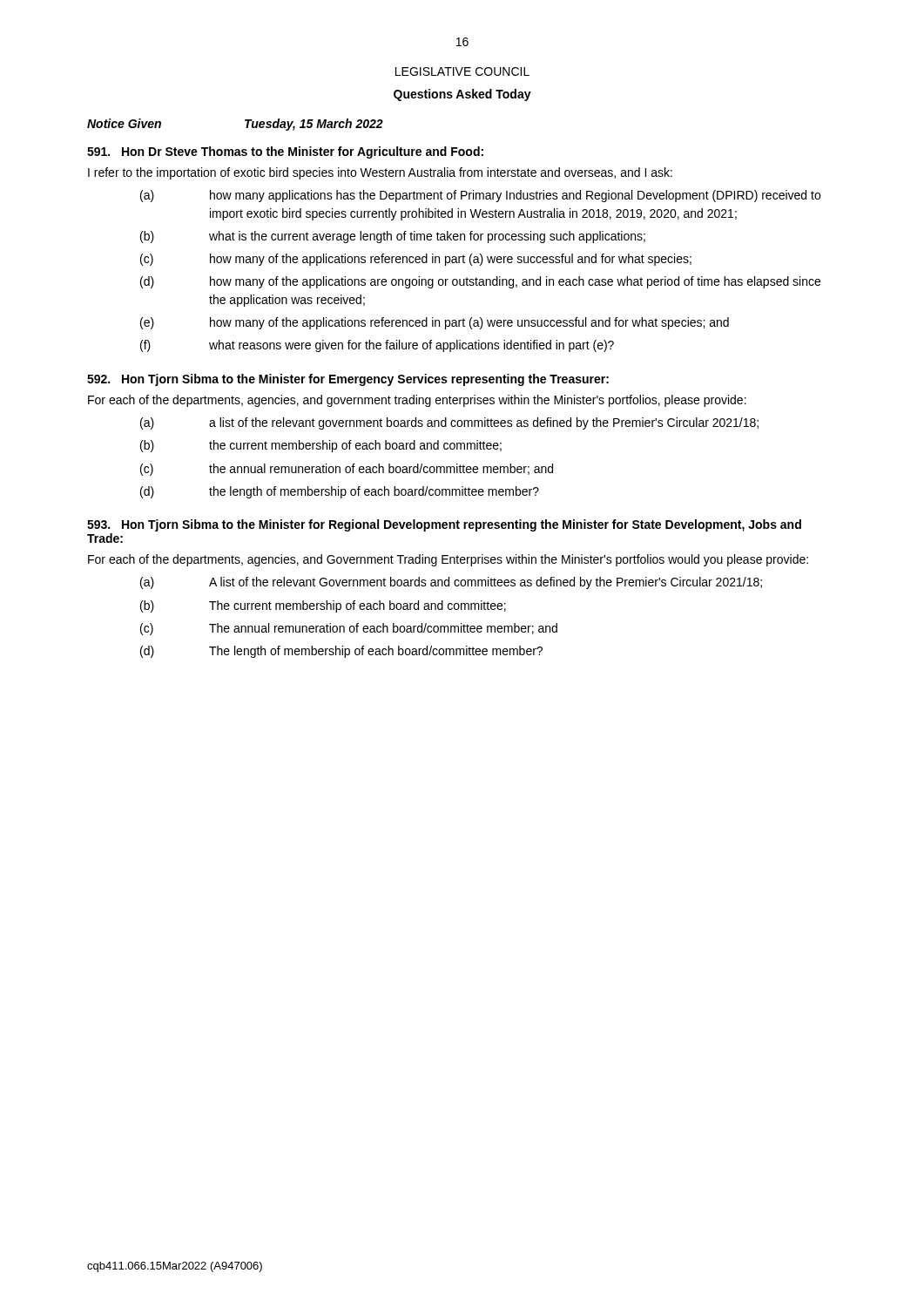Screen dimensions: 1307x924
Task: Click on the text block starting "(b) The current"
Action: [x=462, y=605]
